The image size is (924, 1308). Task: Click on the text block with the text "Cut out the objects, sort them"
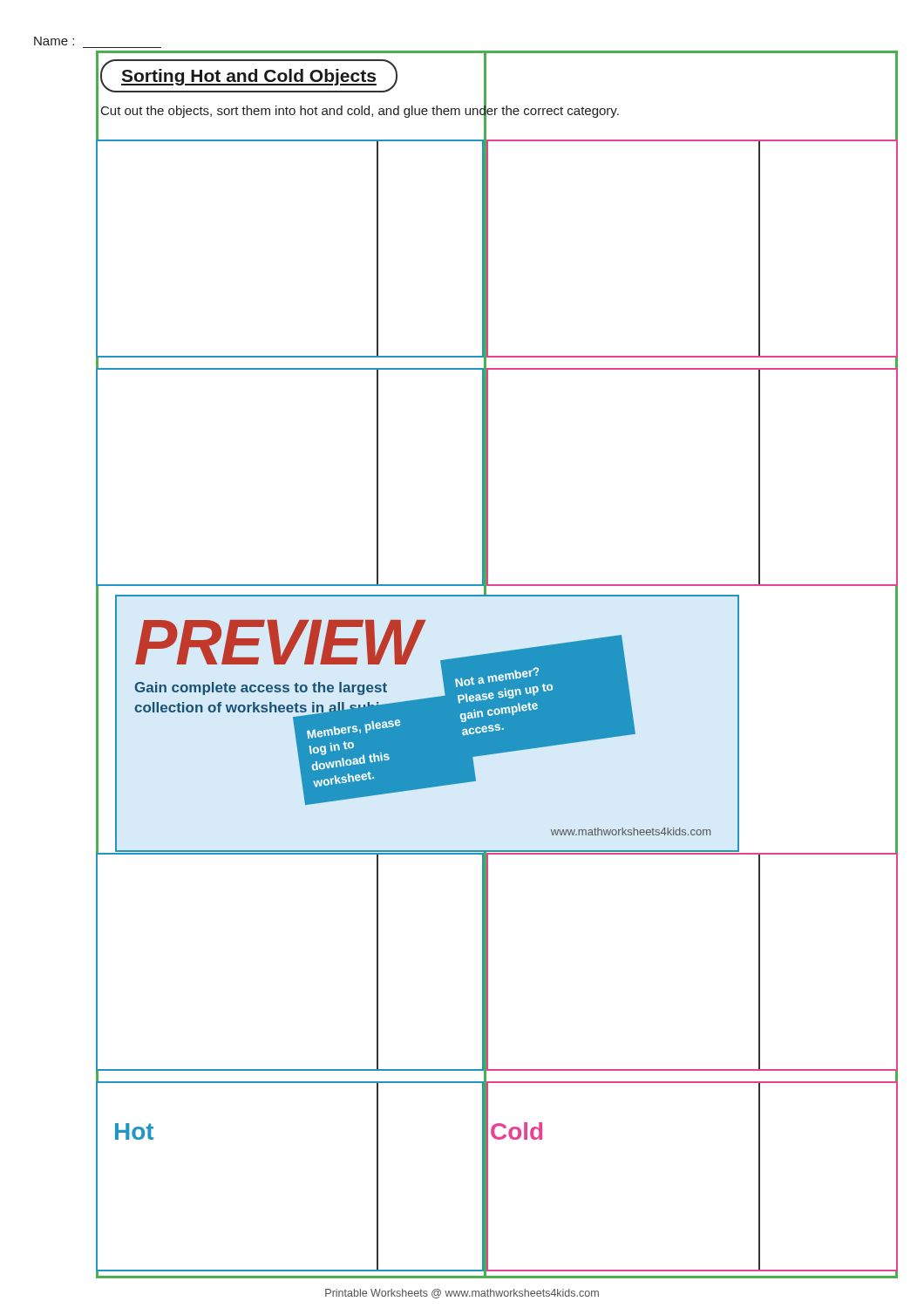pos(360,110)
